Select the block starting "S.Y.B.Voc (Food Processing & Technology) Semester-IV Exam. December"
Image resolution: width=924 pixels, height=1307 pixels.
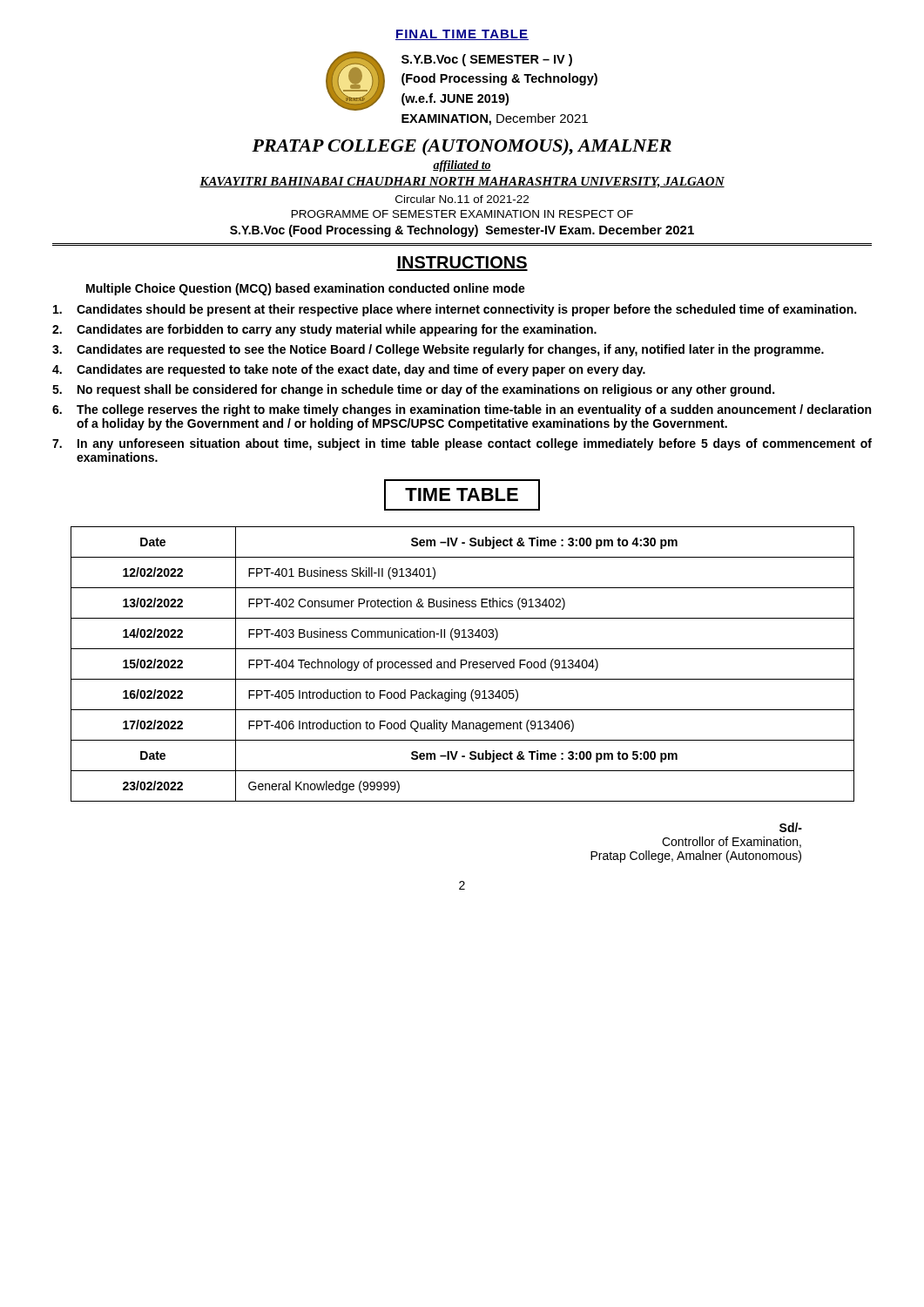462,229
